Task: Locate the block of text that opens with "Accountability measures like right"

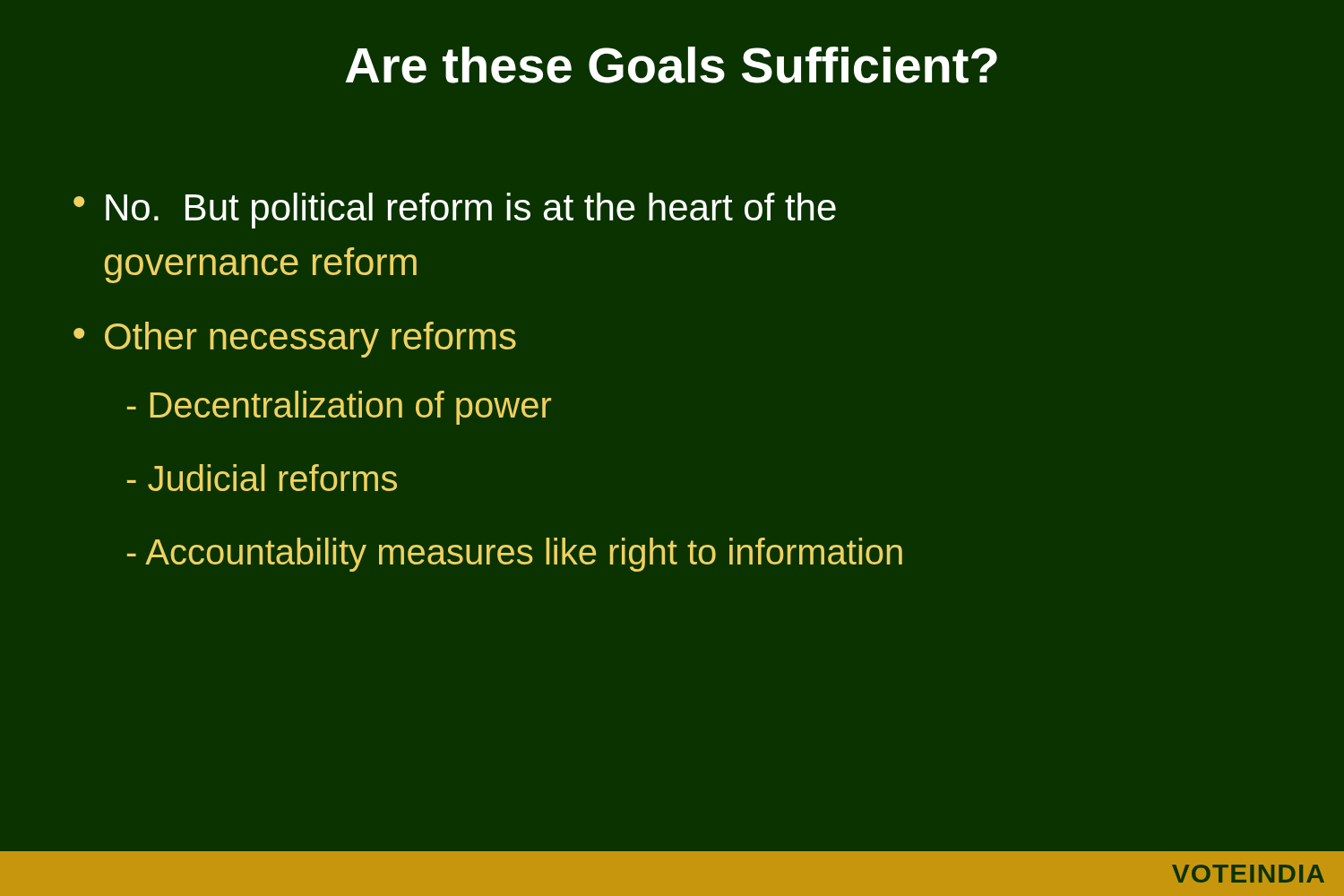Action: (x=515, y=552)
